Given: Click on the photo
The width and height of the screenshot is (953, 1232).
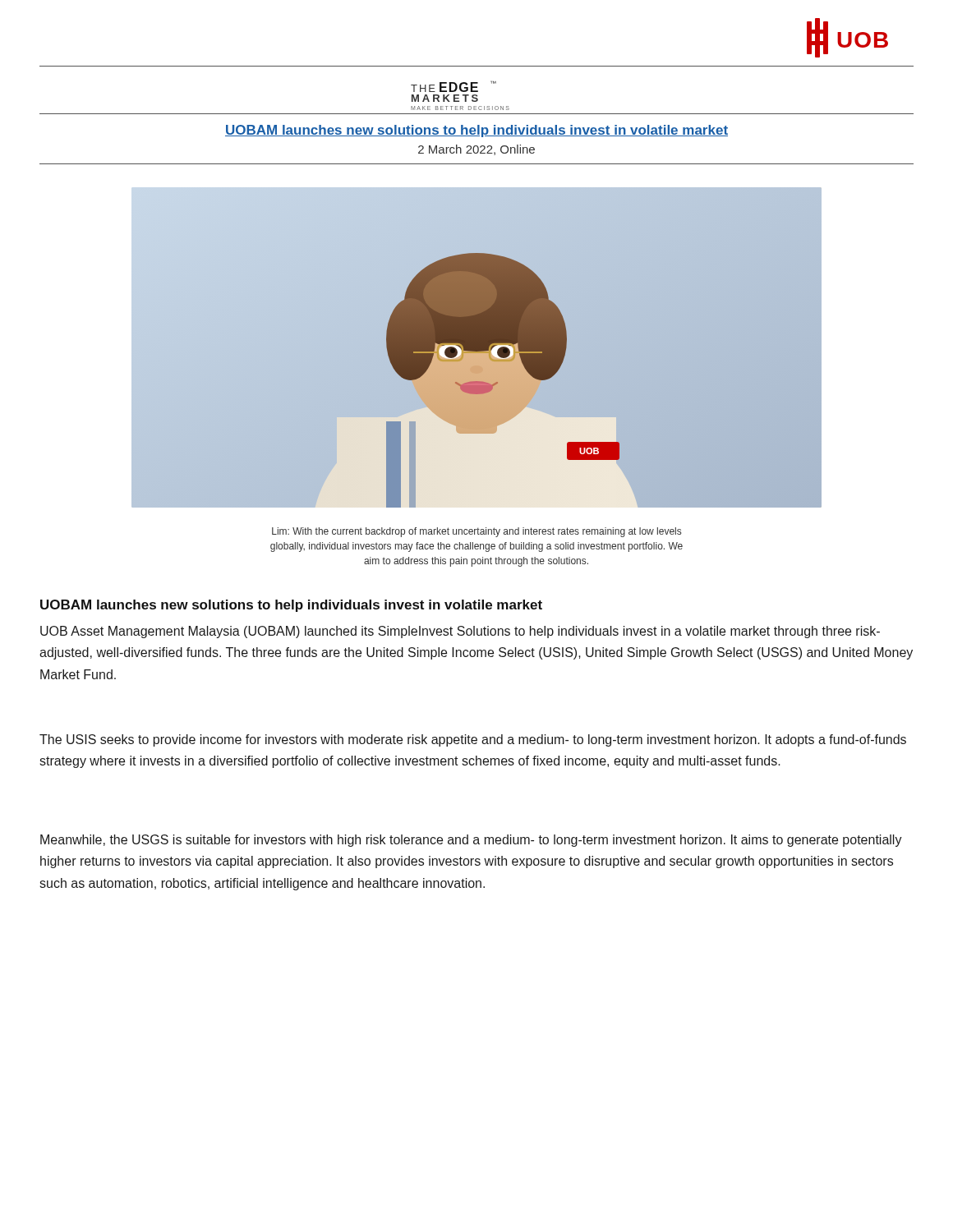Looking at the screenshot, I should click(476, 347).
